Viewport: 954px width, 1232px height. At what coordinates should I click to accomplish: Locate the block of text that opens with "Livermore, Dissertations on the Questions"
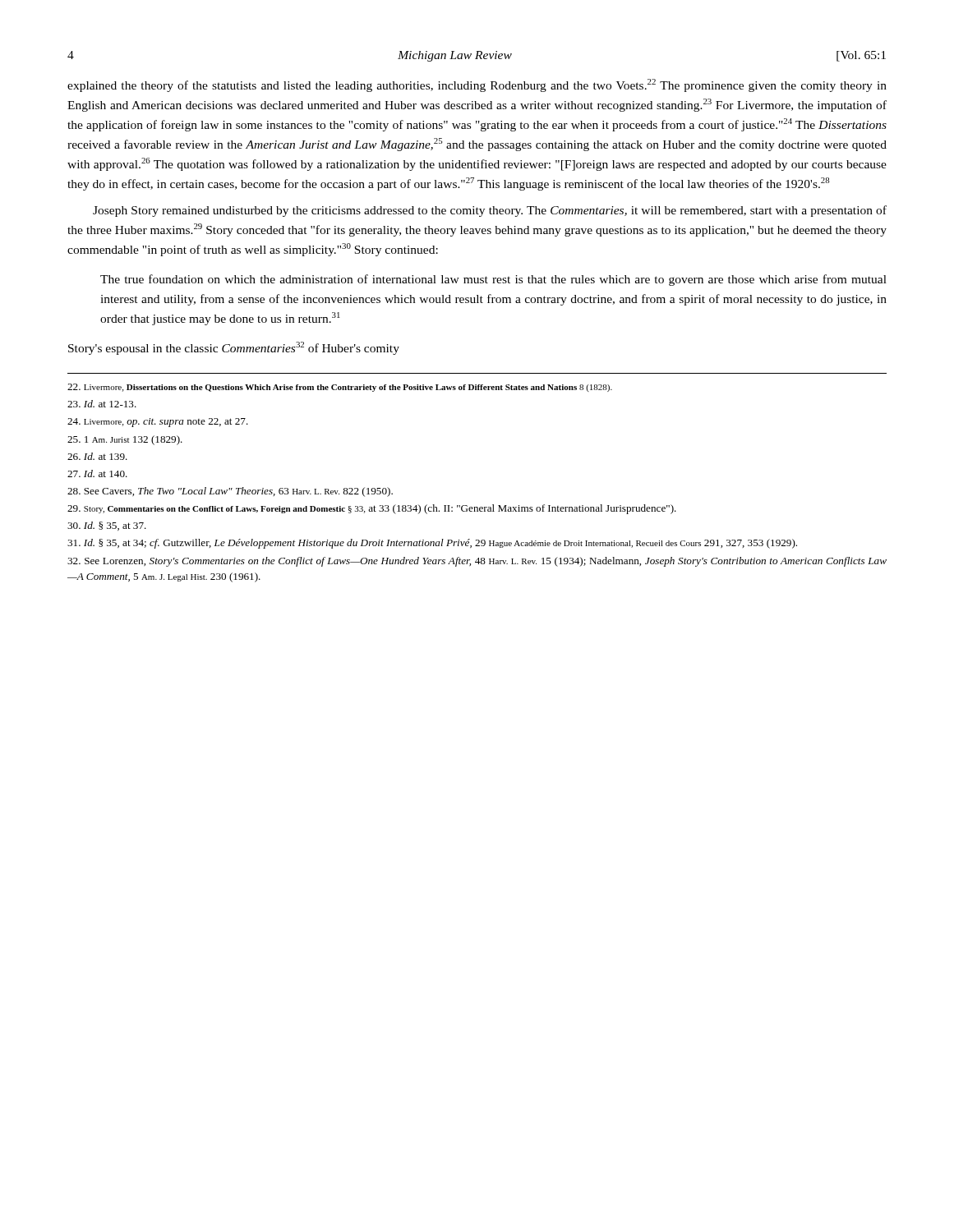(340, 387)
